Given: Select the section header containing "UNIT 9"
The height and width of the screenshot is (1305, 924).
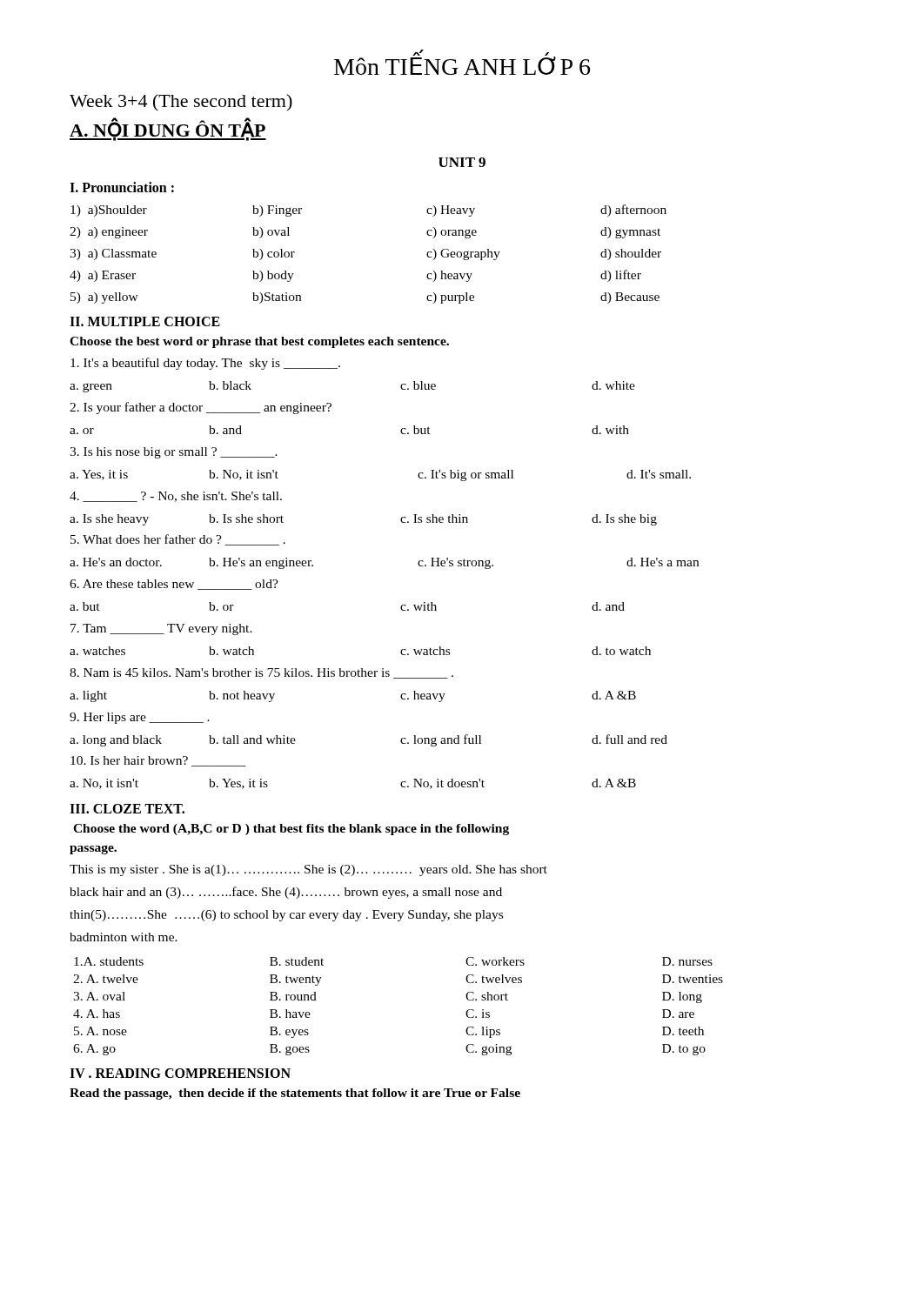Looking at the screenshot, I should [462, 162].
